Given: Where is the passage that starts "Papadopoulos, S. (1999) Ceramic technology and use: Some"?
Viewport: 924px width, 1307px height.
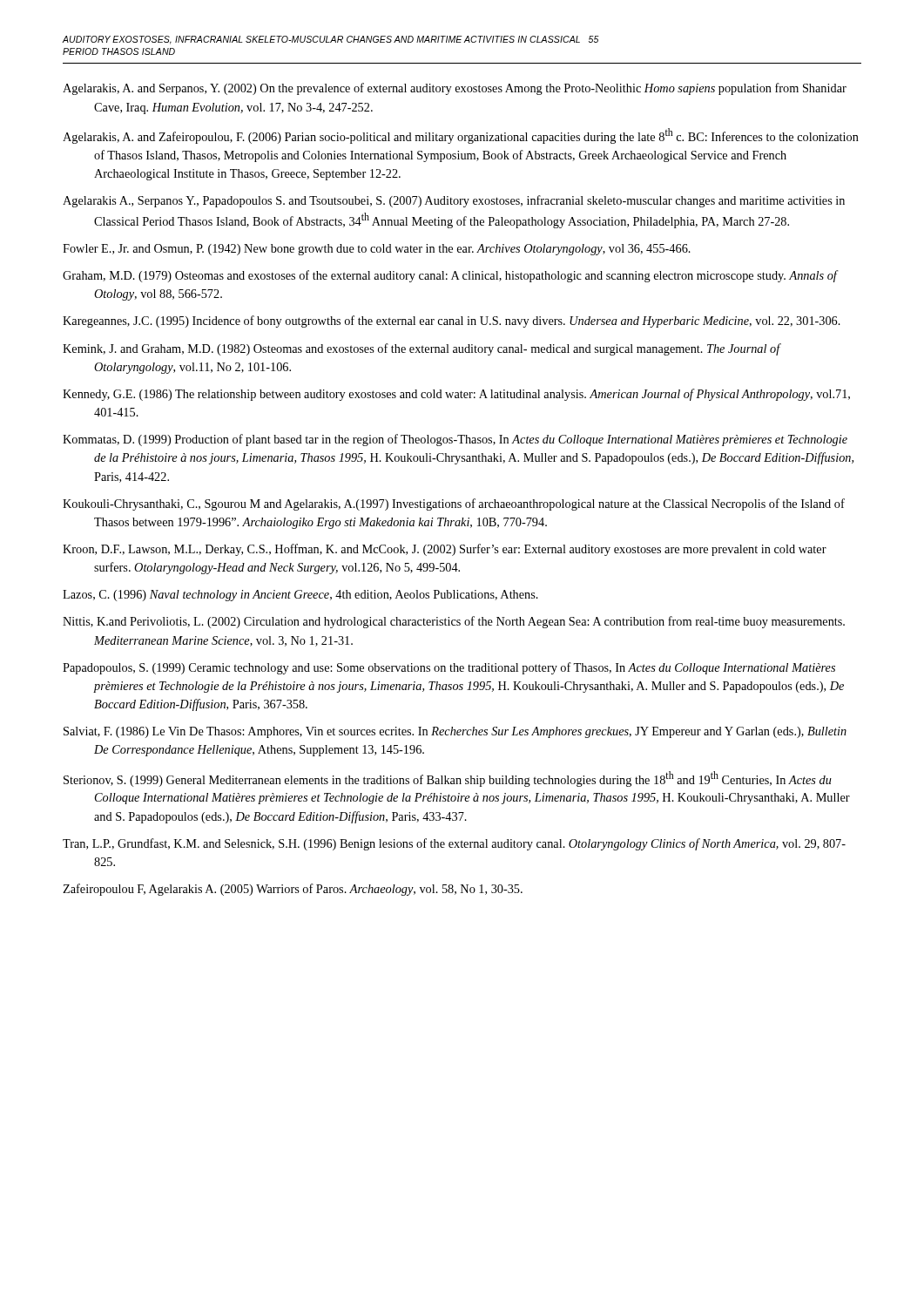Looking at the screenshot, I should coord(453,686).
